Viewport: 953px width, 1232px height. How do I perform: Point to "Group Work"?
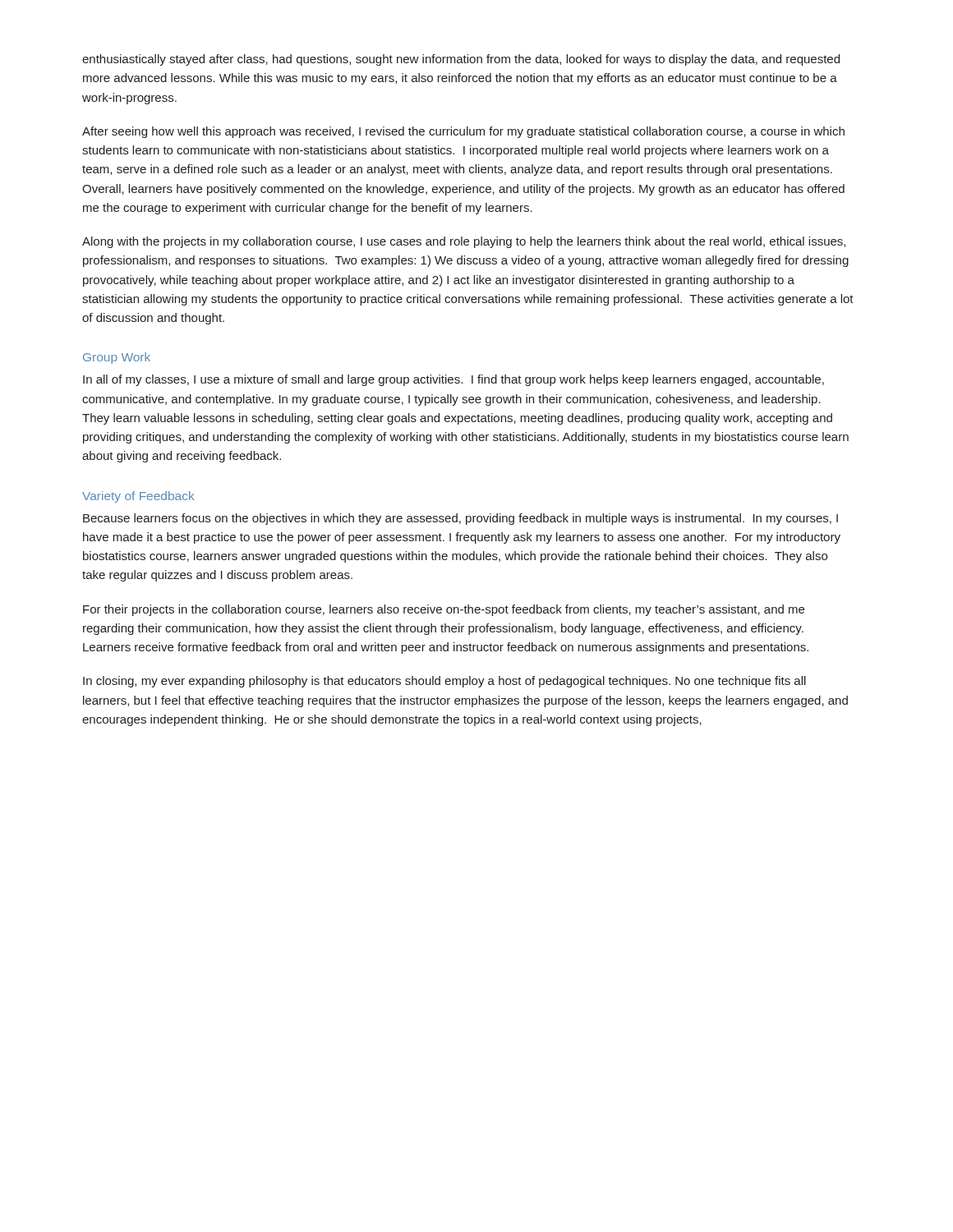pyautogui.click(x=116, y=357)
